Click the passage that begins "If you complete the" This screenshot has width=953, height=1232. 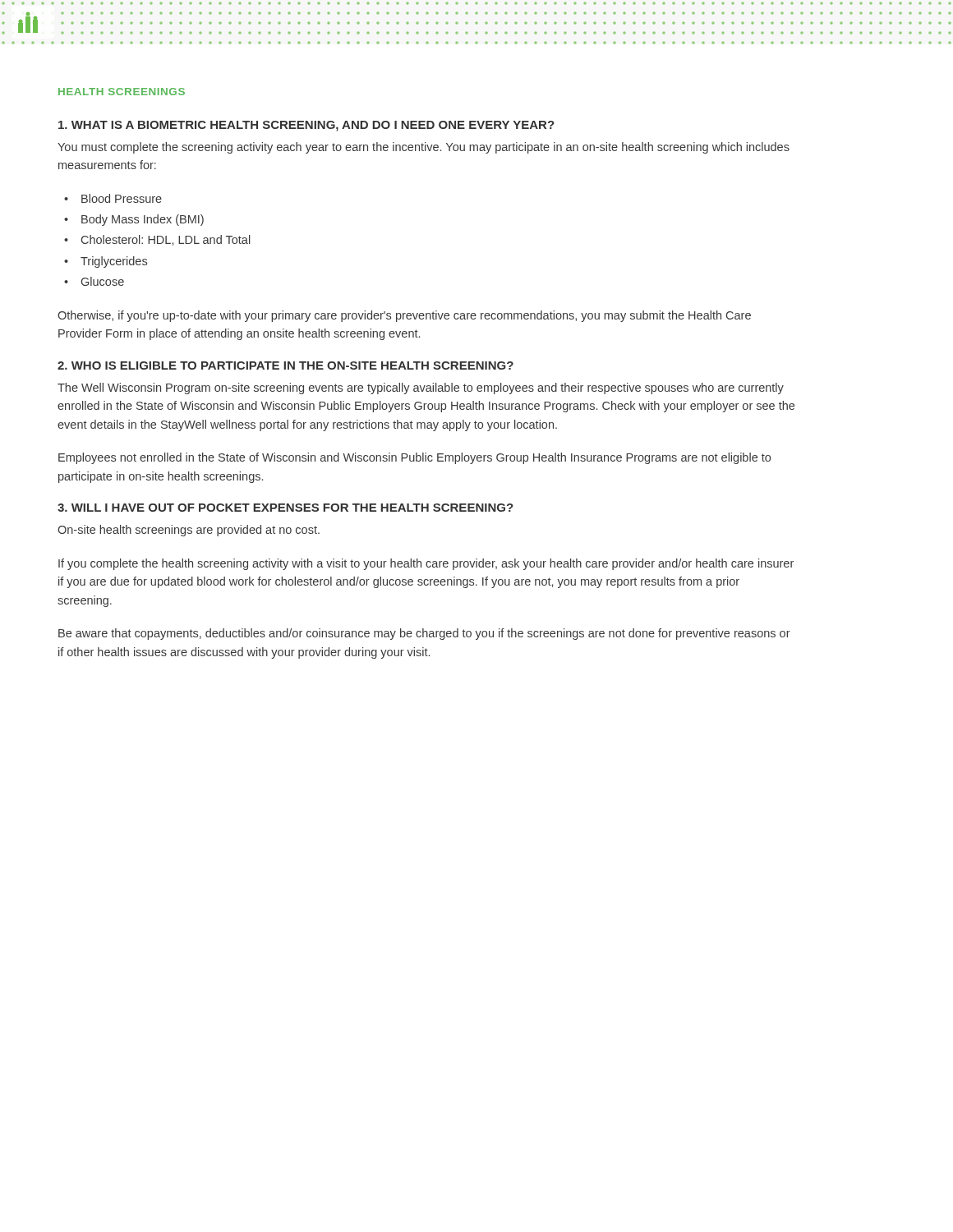[x=426, y=582]
